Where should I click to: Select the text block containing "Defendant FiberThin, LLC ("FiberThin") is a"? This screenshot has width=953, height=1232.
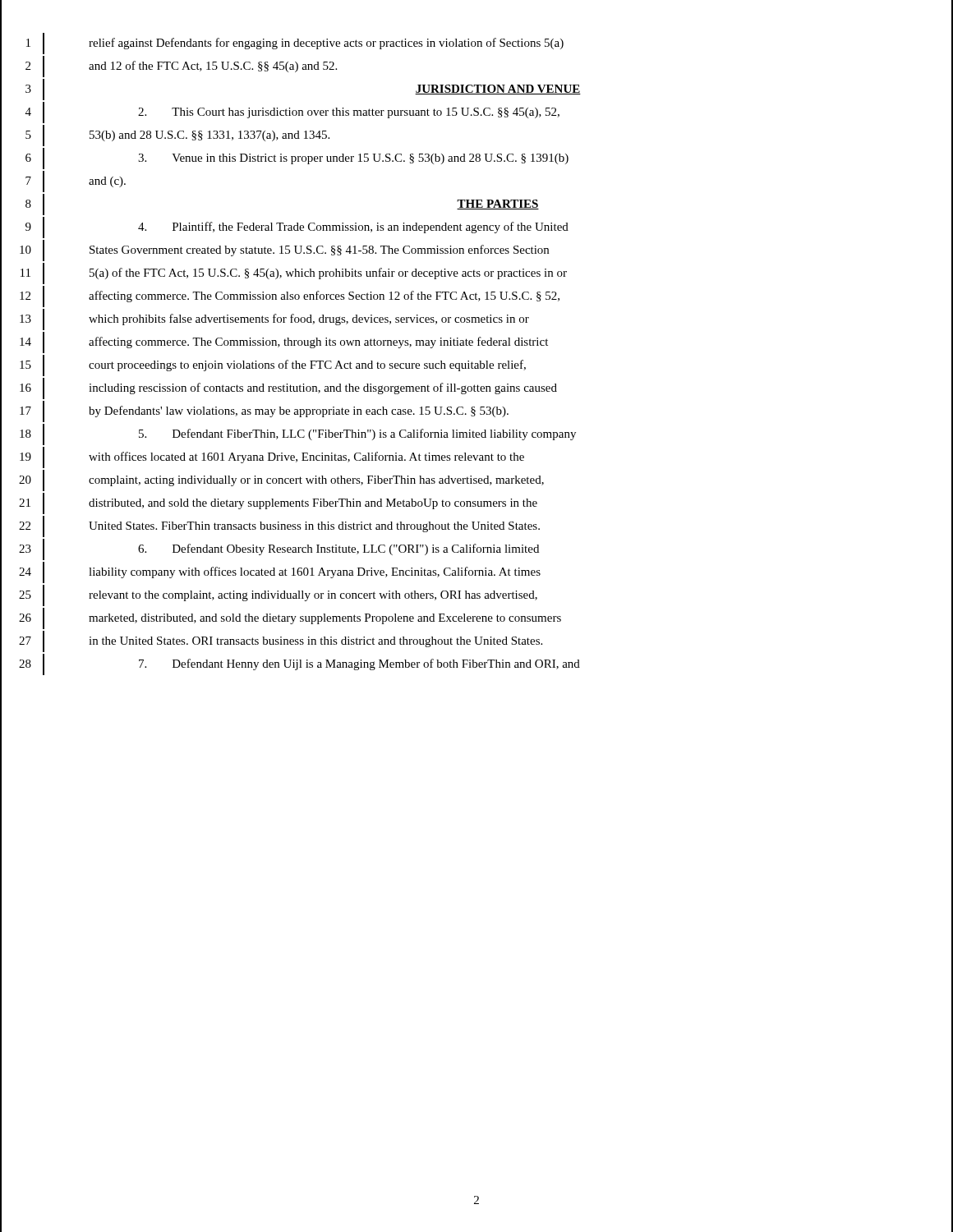[357, 434]
